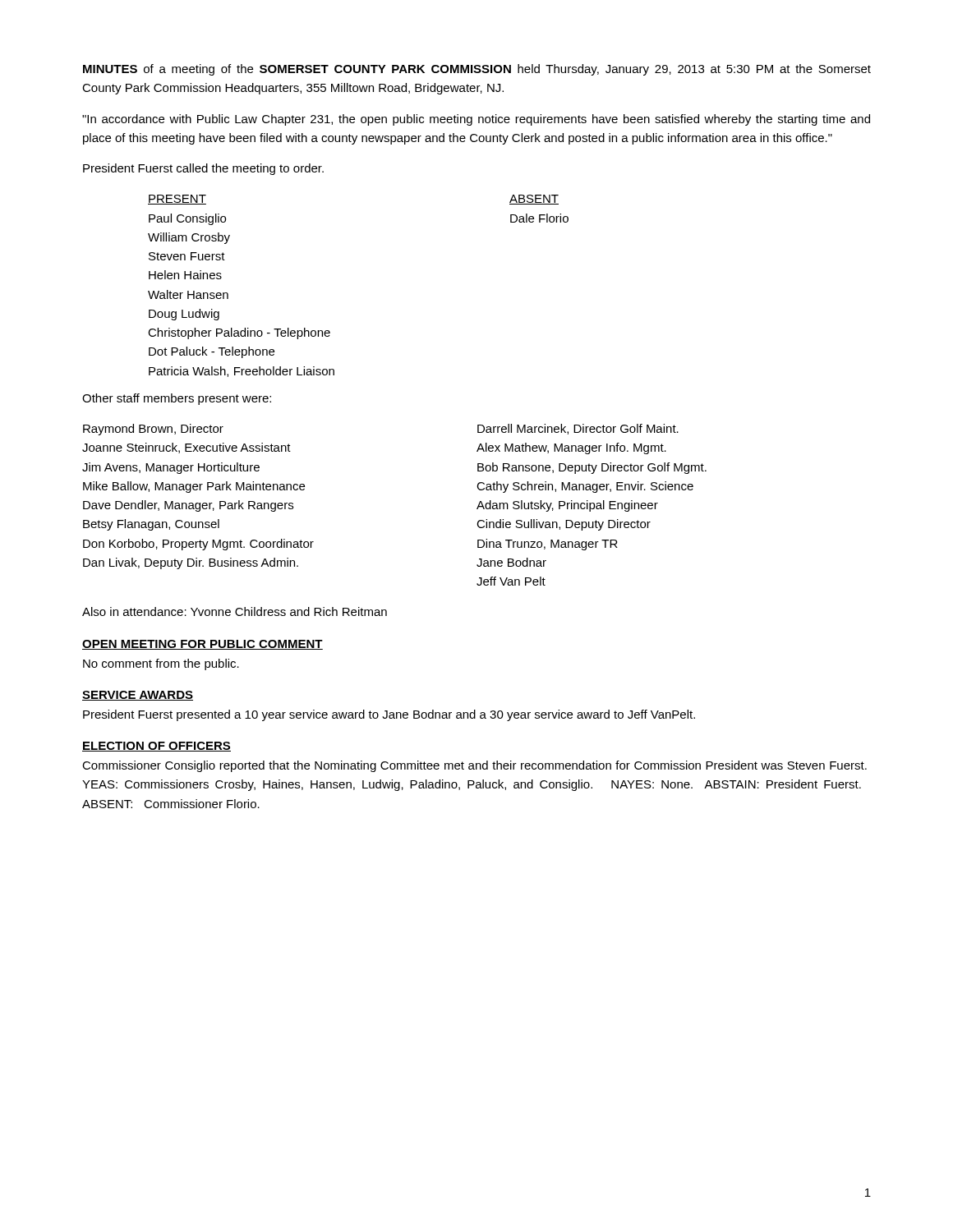
Task: Point to the block starting "ABSENT Dale Florio"
Action: [539, 208]
